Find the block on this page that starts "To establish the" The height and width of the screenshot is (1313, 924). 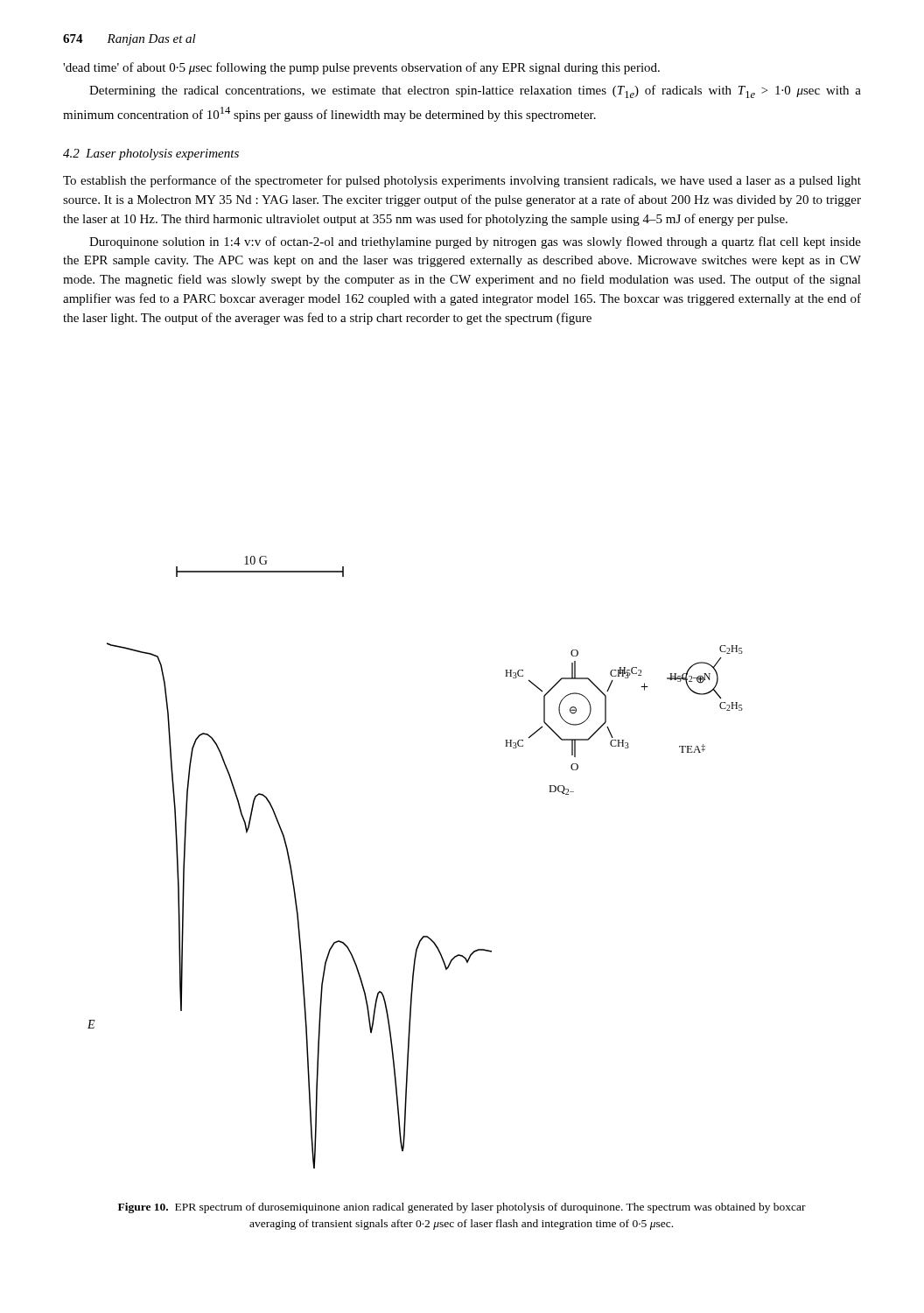coord(462,200)
